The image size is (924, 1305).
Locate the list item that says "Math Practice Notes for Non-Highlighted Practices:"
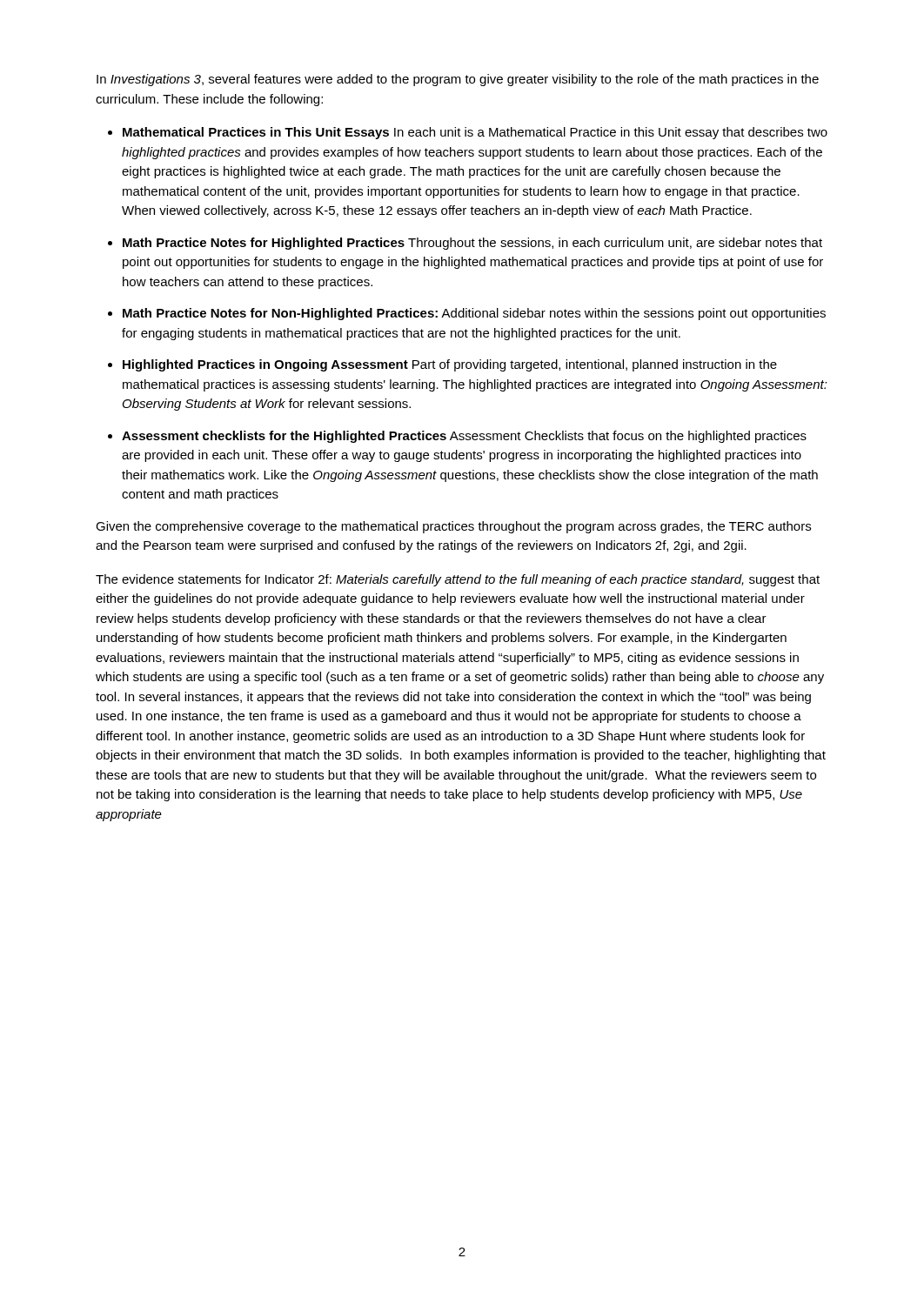click(x=474, y=323)
